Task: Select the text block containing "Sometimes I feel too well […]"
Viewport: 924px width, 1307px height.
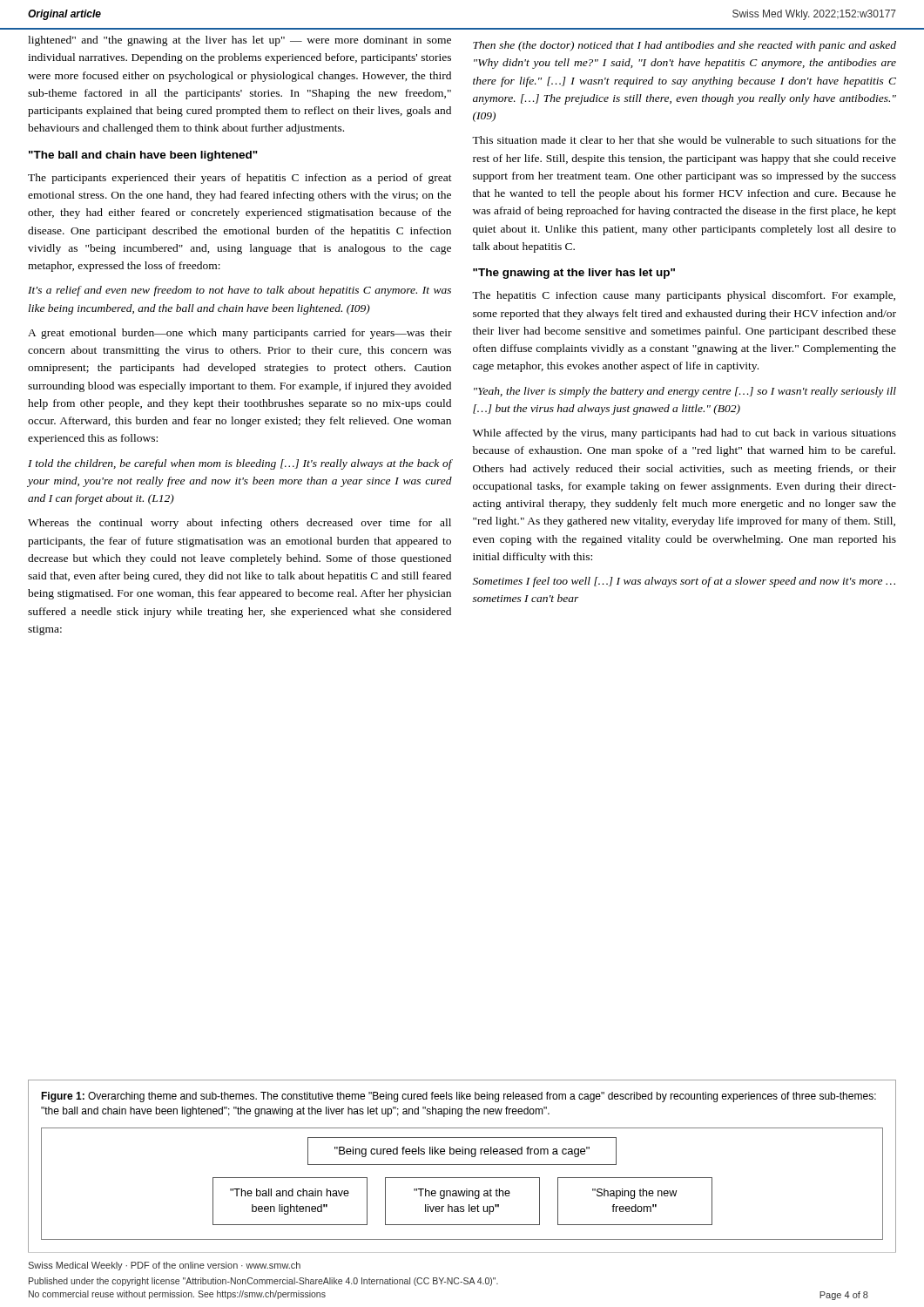Action: tap(684, 590)
